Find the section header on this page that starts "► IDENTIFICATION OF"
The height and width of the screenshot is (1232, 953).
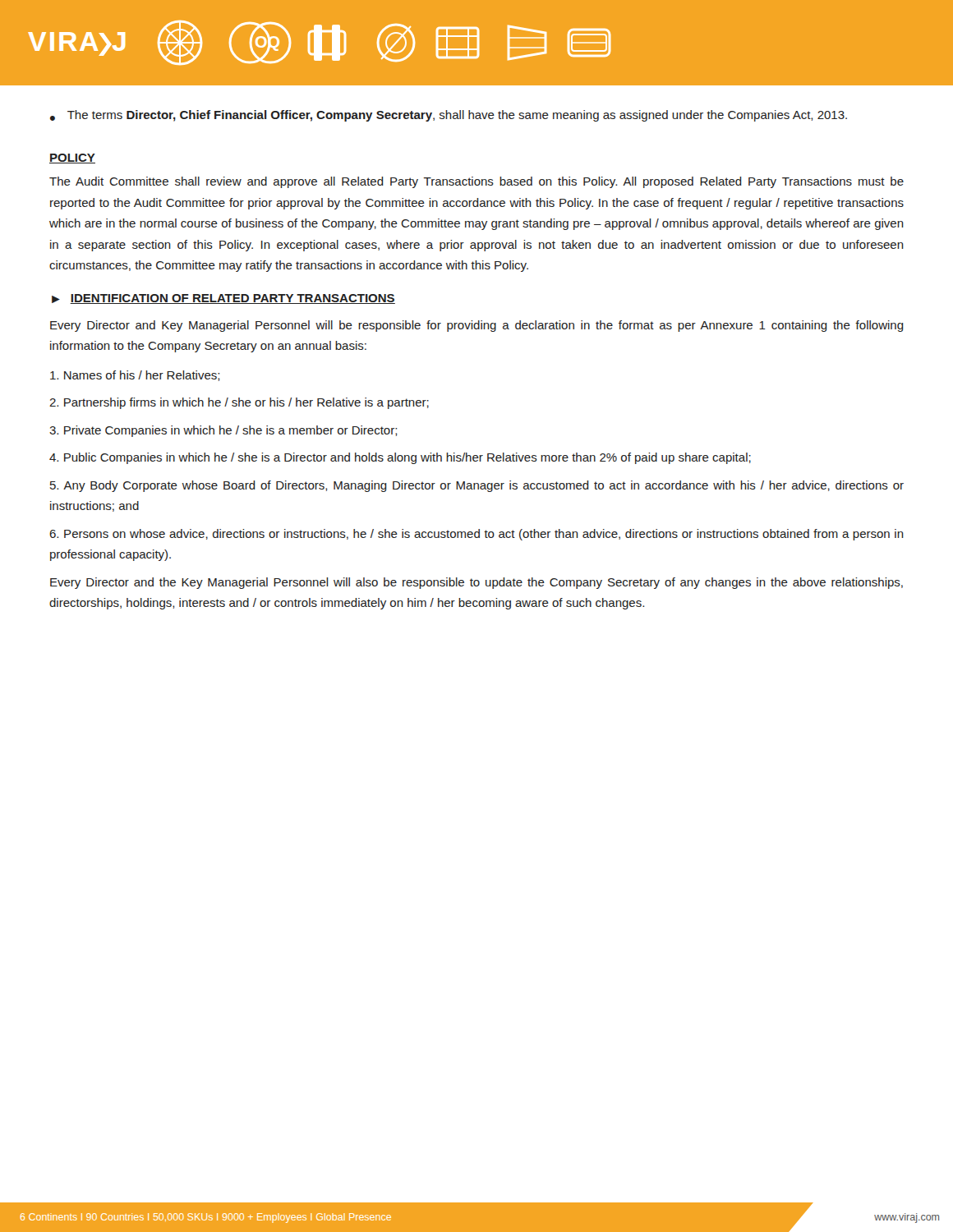(x=222, y=298)
